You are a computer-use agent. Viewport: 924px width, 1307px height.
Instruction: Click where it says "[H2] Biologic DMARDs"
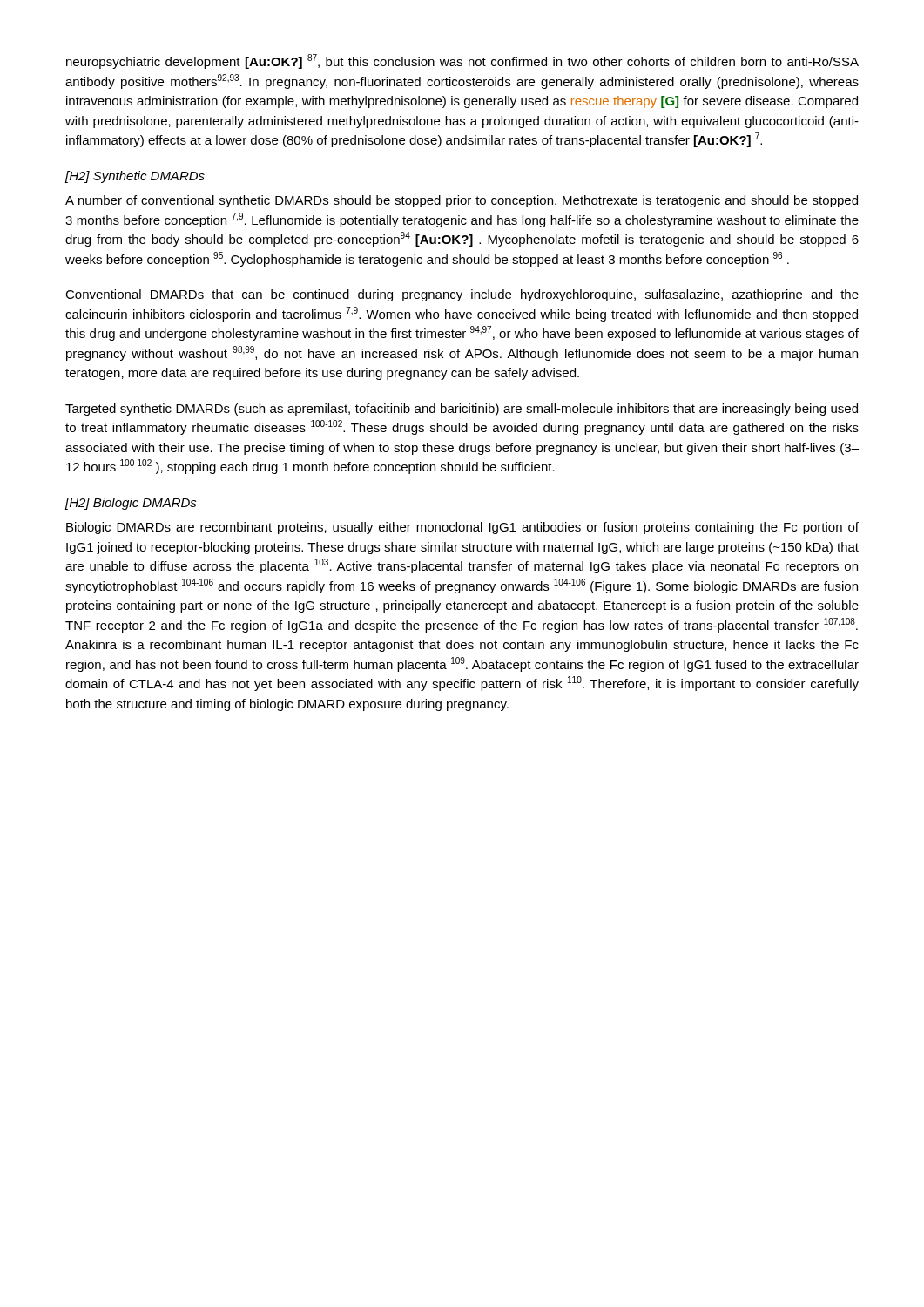131,502
